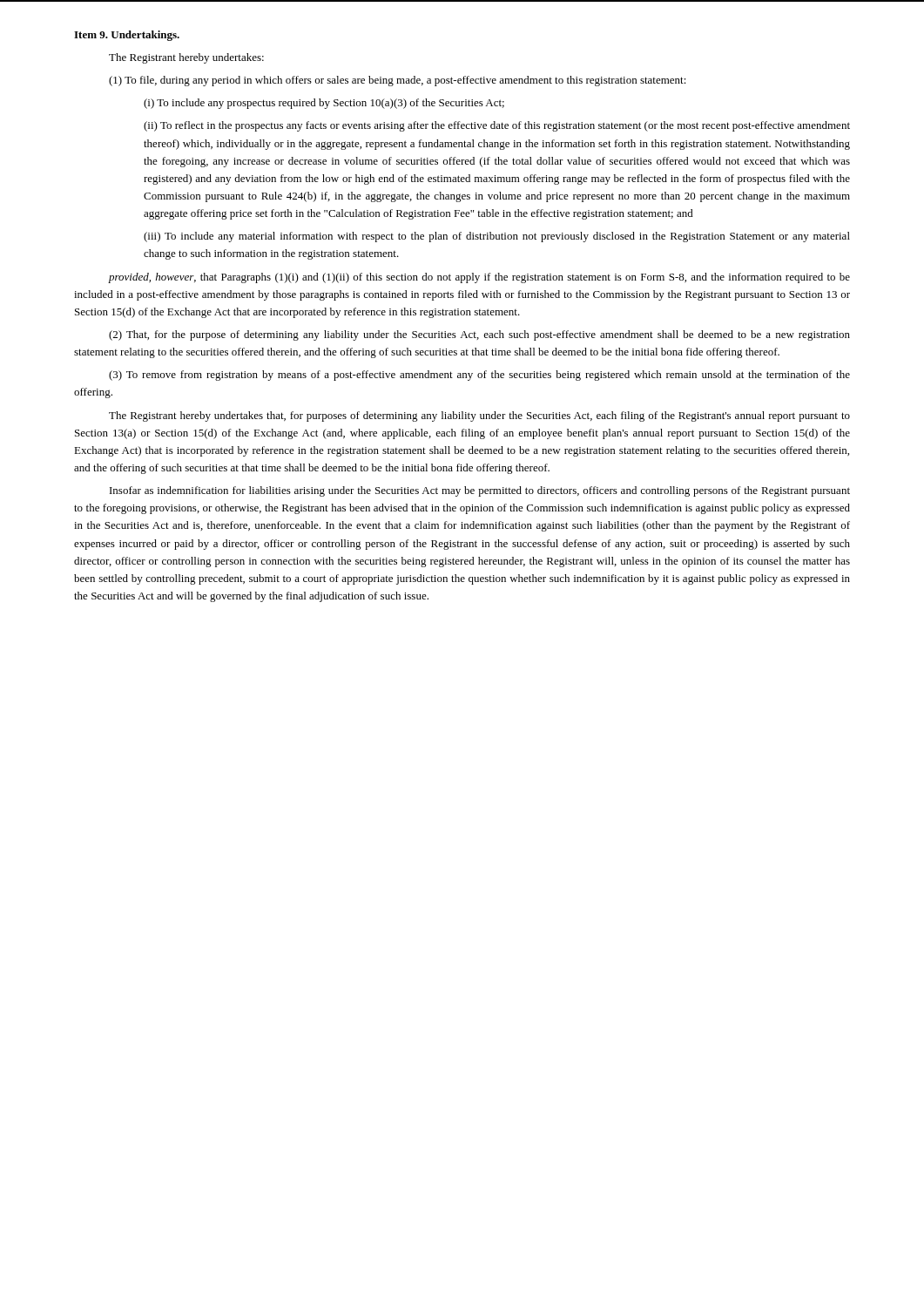Select the text block starting "(2) That, for"

coord(462,343)
